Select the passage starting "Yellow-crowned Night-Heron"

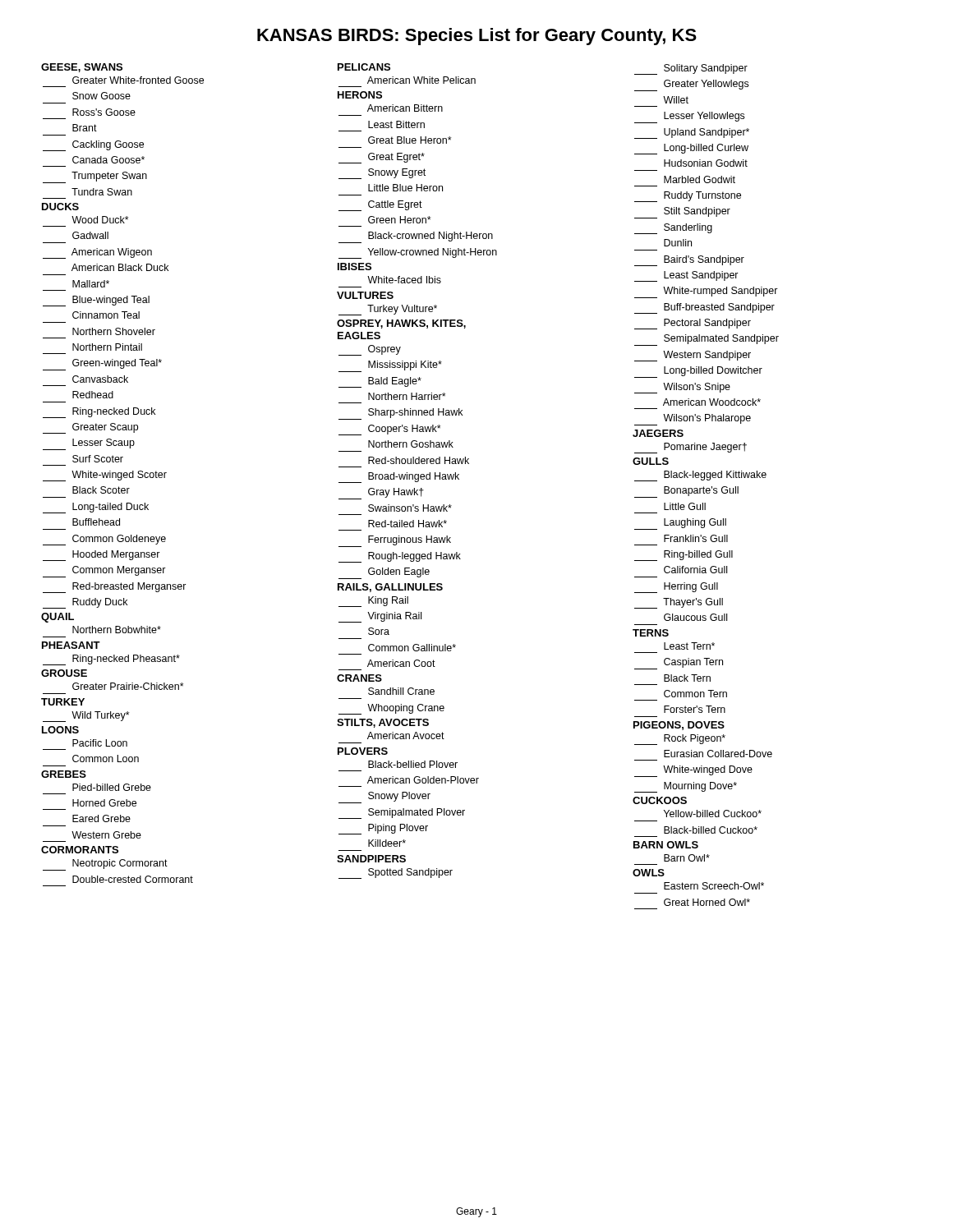(x=418, y=252)
